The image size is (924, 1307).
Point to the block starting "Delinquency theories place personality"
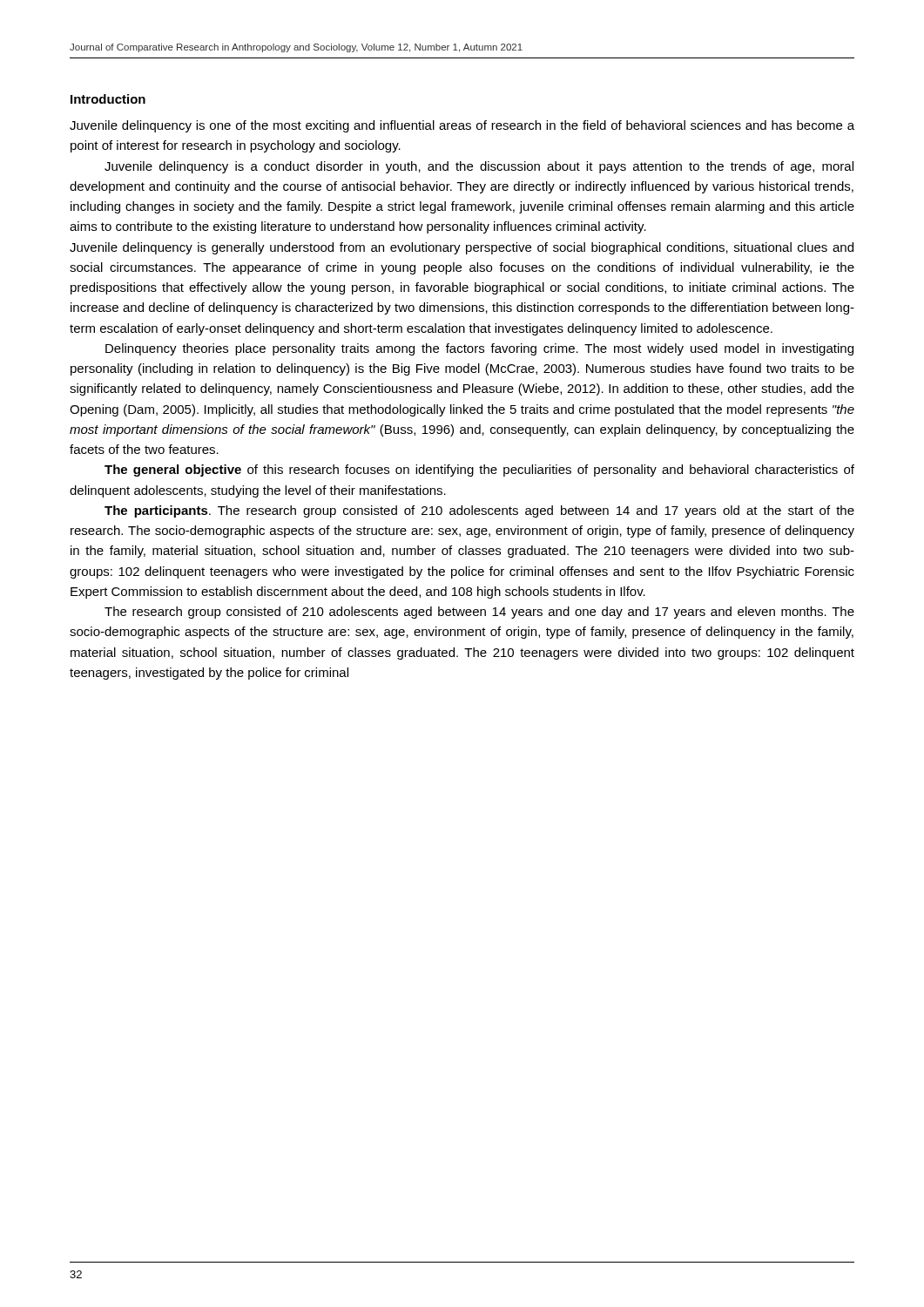[x=462, y=399]
